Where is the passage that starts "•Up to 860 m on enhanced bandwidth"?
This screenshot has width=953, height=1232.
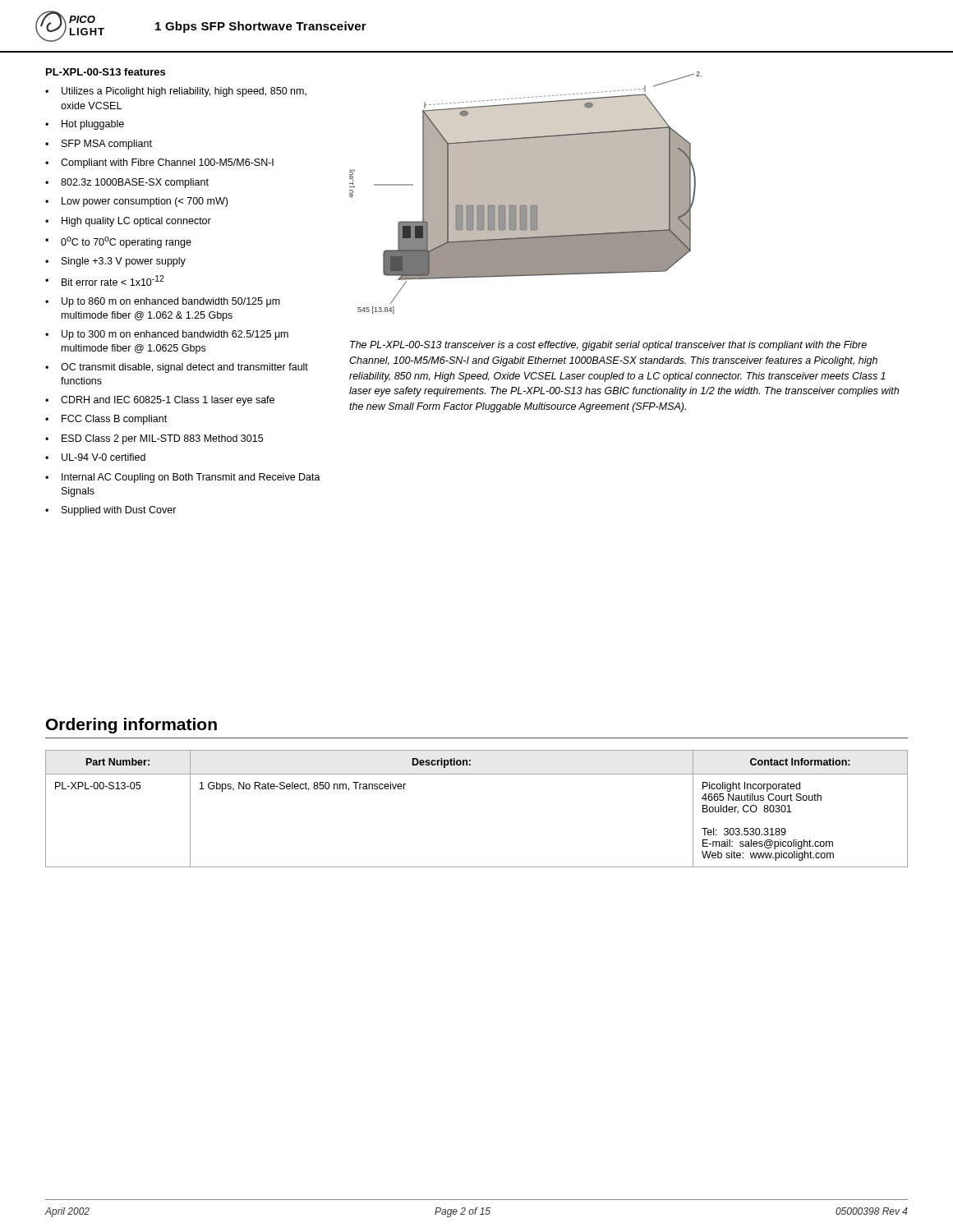pos(185,309)
